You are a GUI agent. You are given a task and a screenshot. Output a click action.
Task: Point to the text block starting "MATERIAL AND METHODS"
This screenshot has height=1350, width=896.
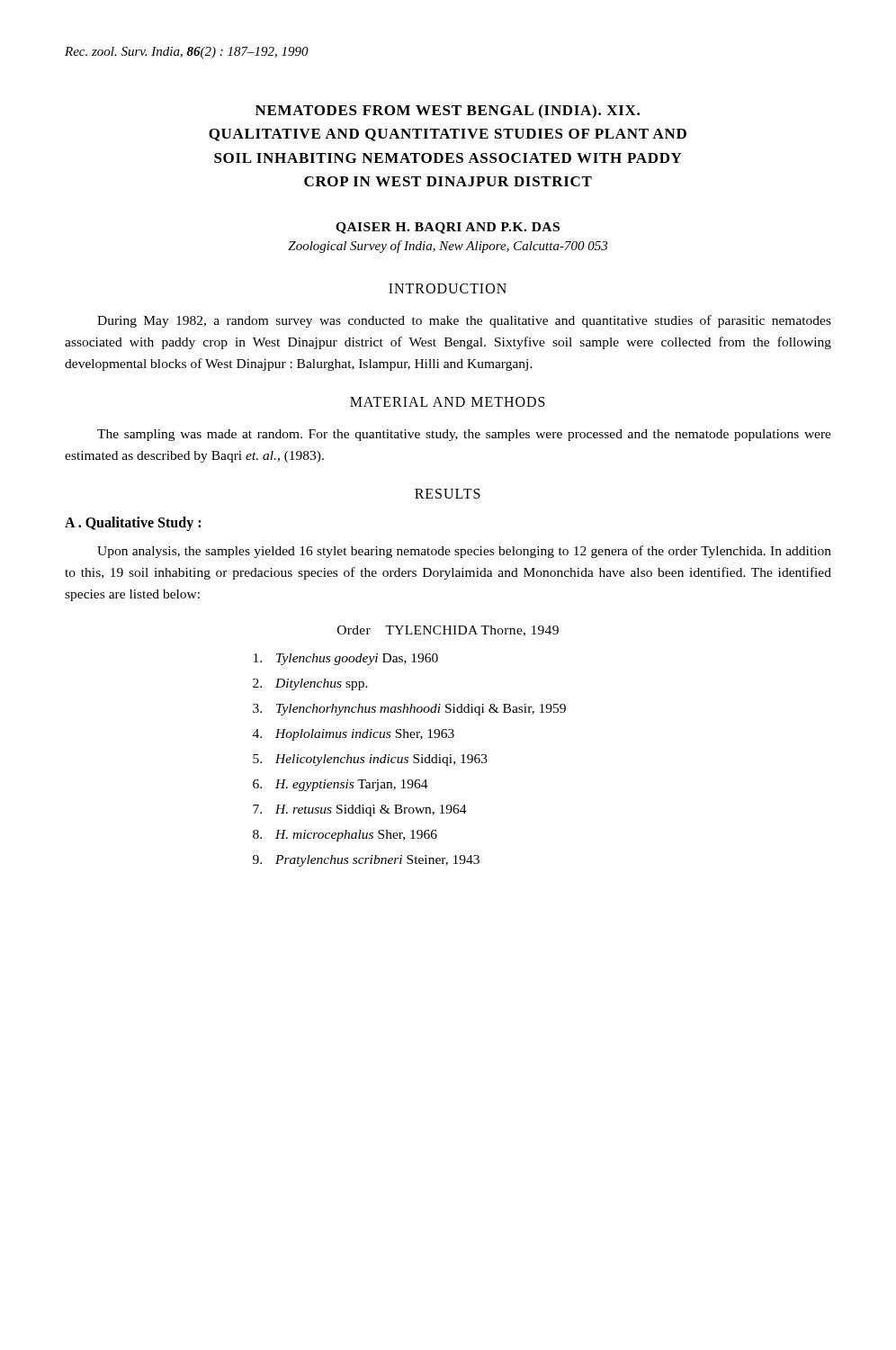coord(448,402)
